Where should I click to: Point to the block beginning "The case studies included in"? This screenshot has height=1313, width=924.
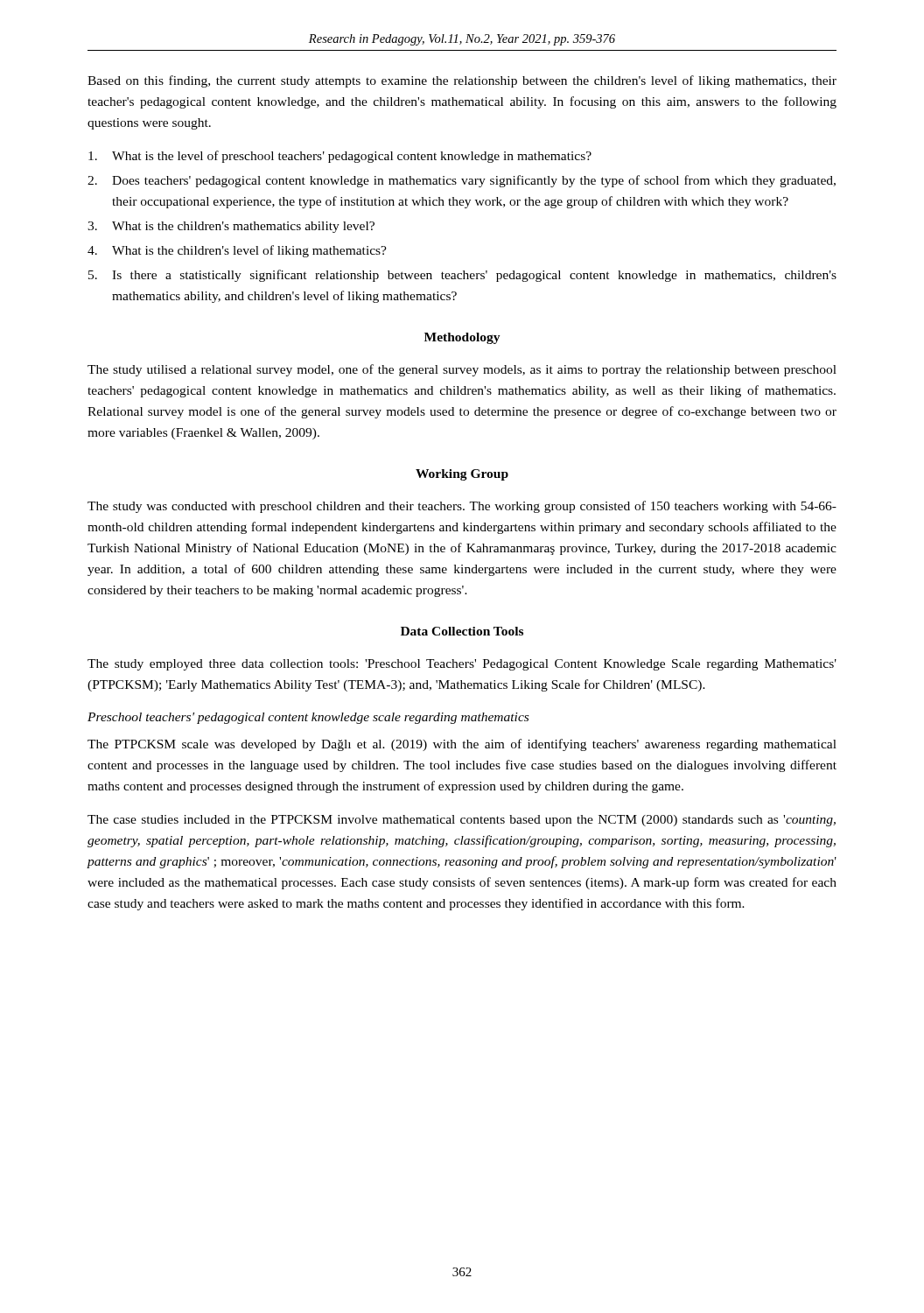(x=462, y=861)
